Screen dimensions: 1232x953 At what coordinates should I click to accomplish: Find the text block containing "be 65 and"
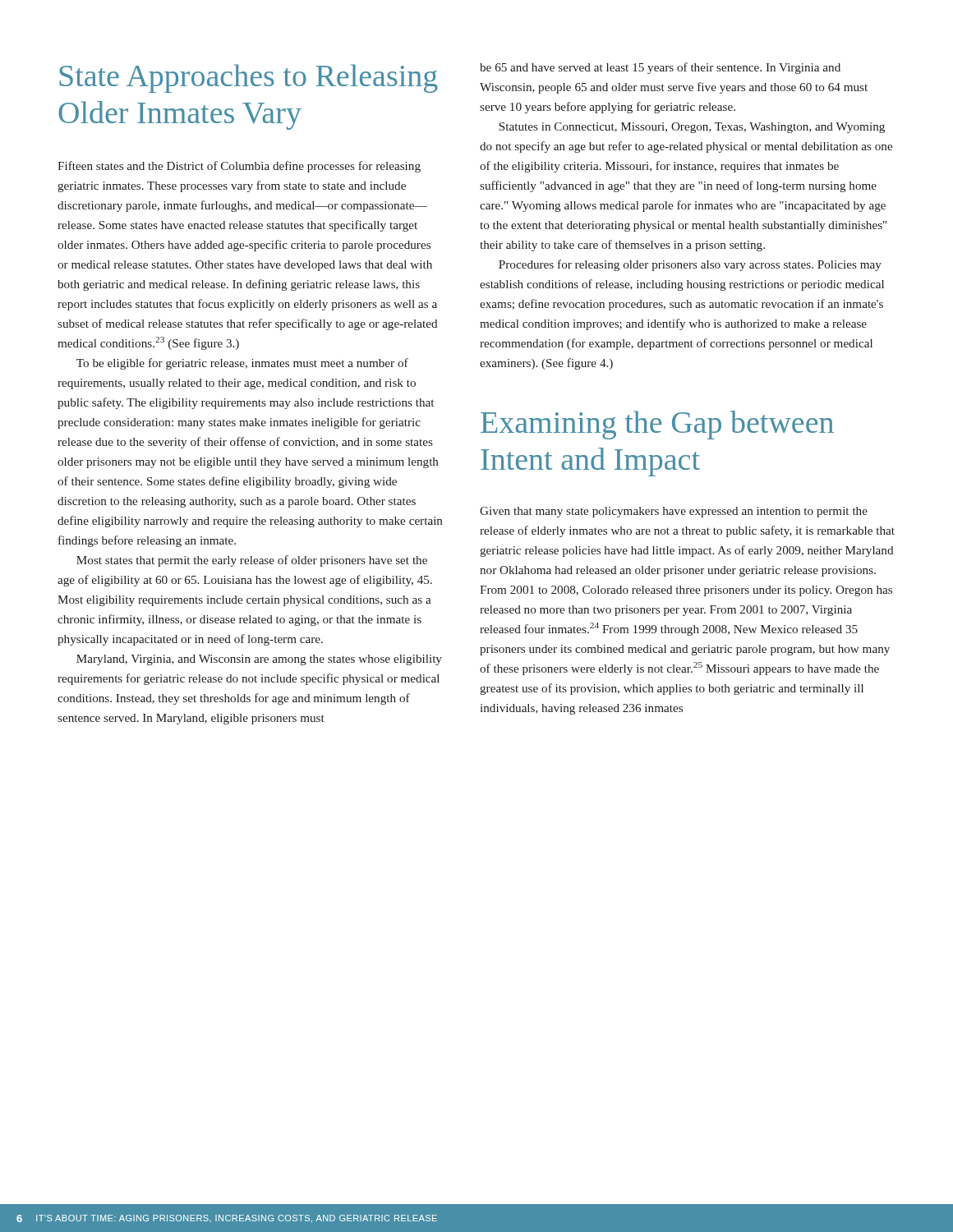pos(688,215)
